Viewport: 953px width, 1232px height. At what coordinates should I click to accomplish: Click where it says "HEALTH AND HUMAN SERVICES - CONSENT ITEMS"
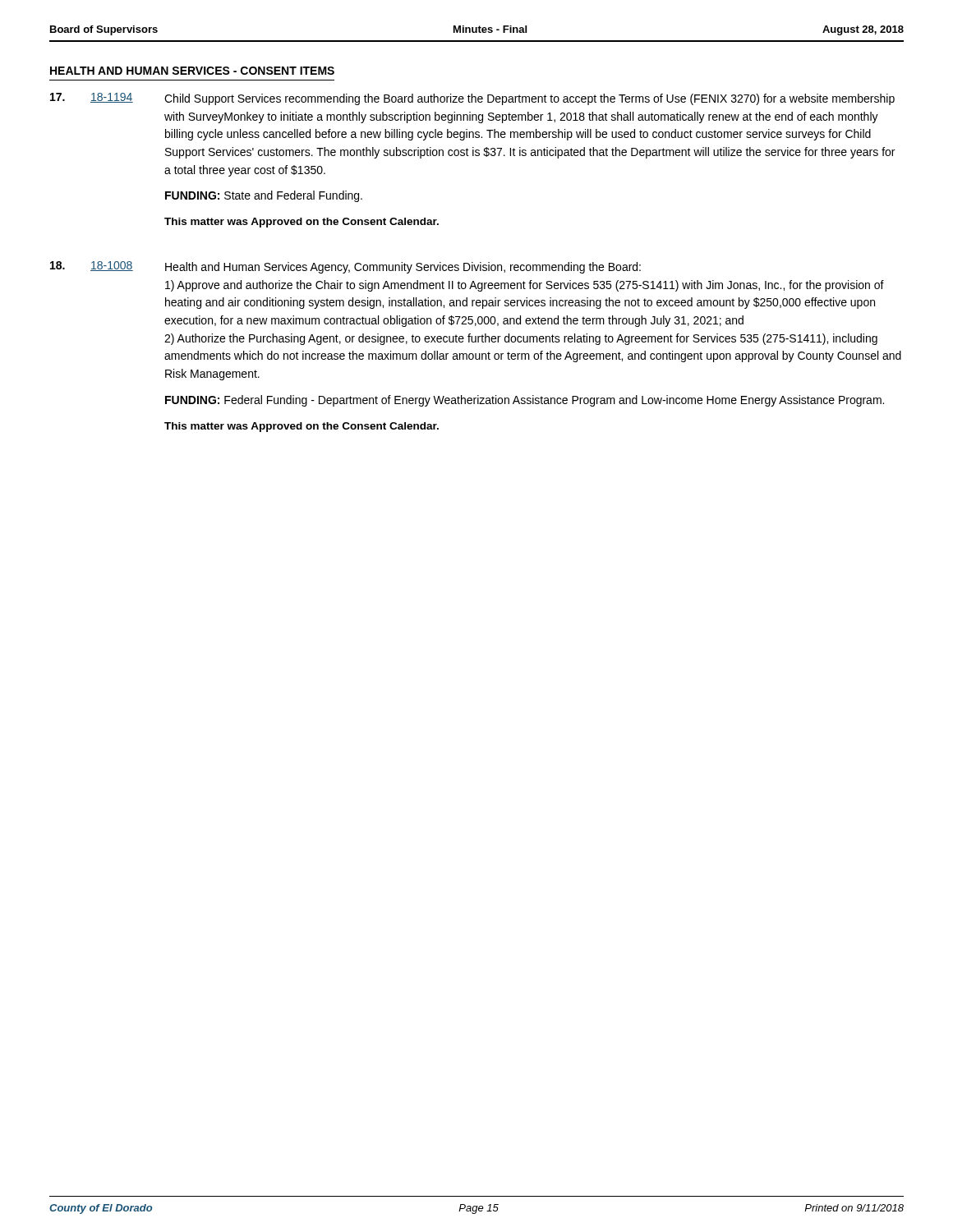192,71
